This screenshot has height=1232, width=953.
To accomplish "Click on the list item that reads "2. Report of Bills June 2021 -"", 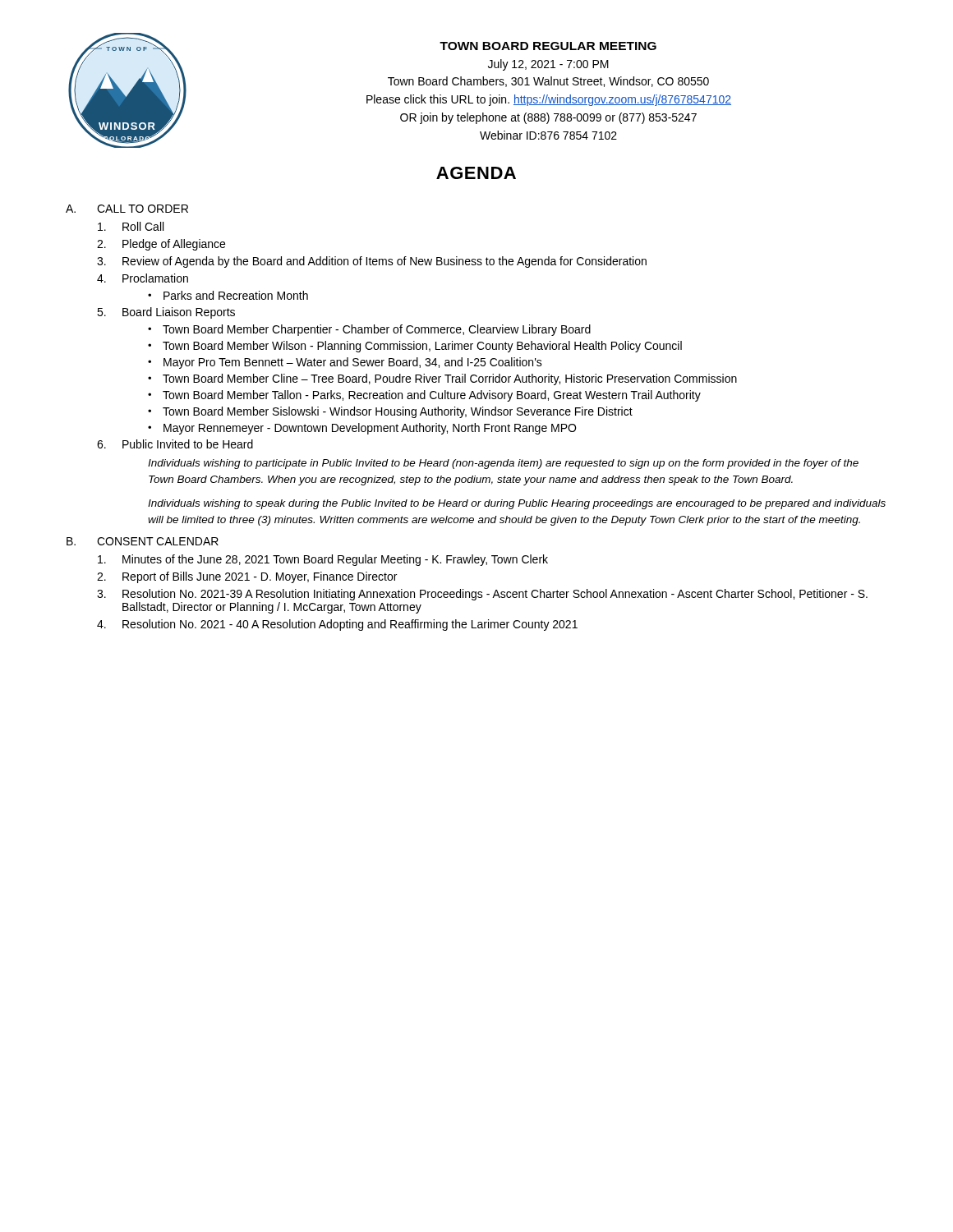I will 247,577.
